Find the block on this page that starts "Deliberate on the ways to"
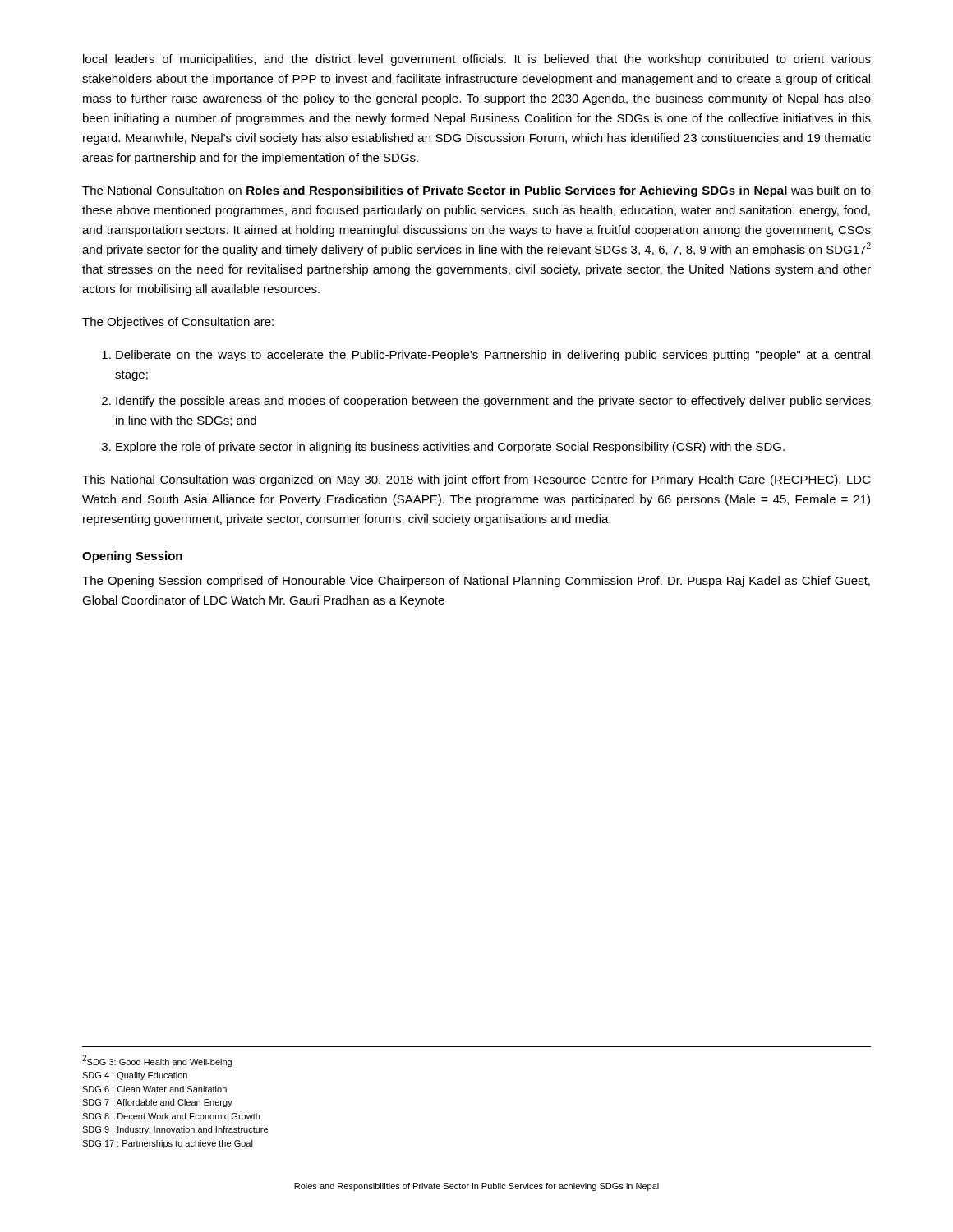The height and width of the screenshot is (1232, 953). point(493,364)
